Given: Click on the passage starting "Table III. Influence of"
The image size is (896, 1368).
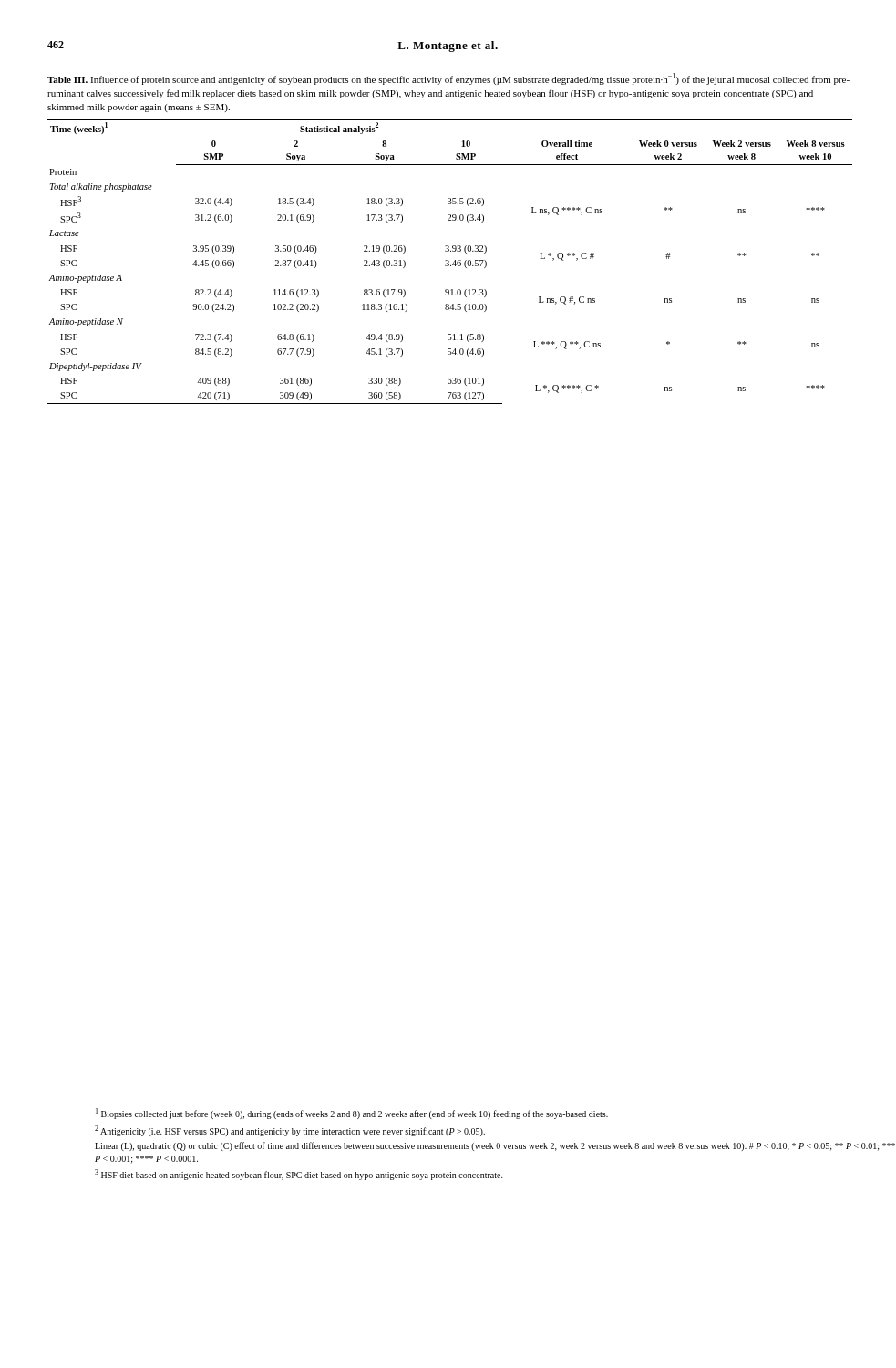Looking at the screenshot, I should [449, 92].
